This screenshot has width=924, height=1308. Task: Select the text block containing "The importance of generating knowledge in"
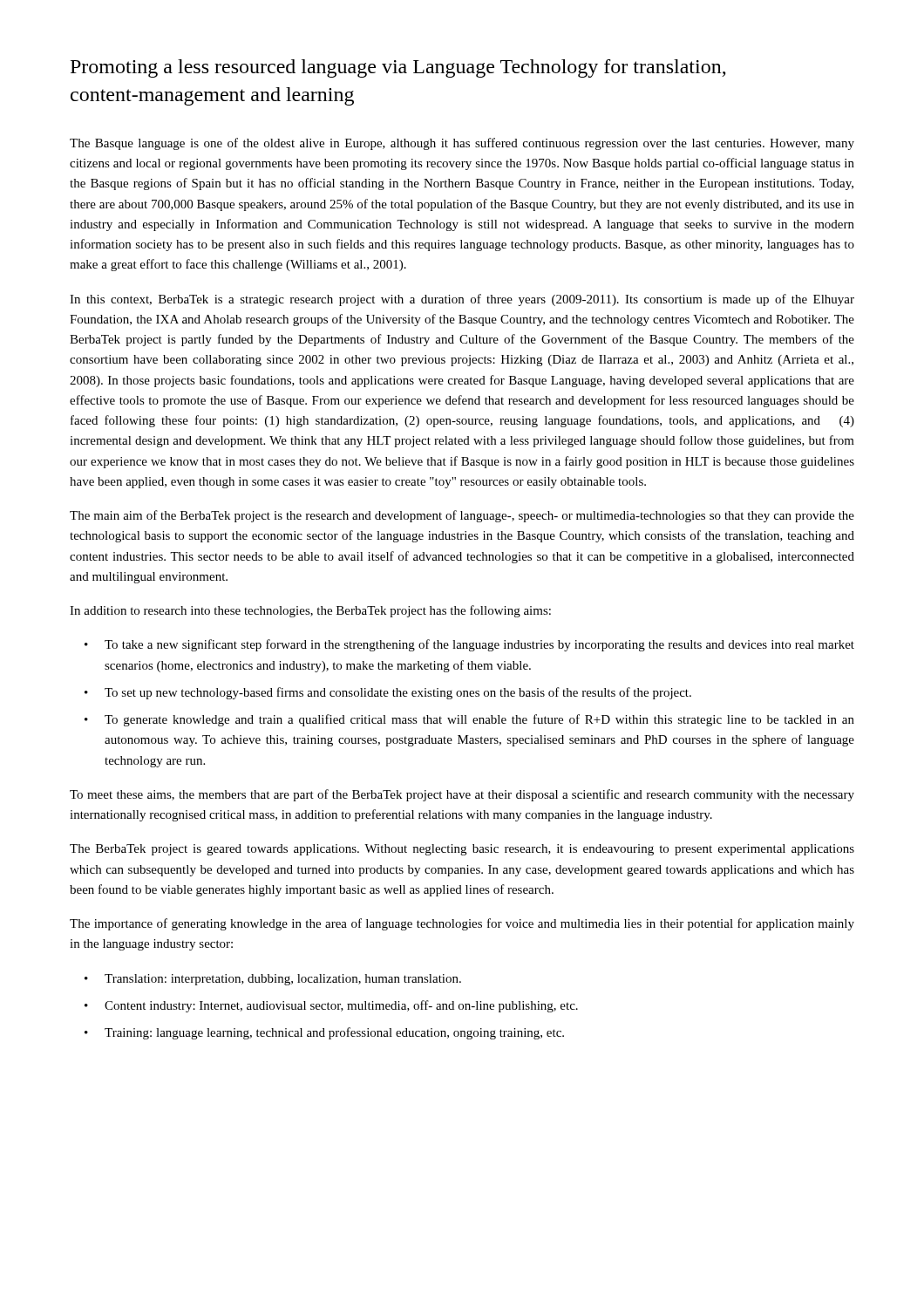tap(462, 934)
